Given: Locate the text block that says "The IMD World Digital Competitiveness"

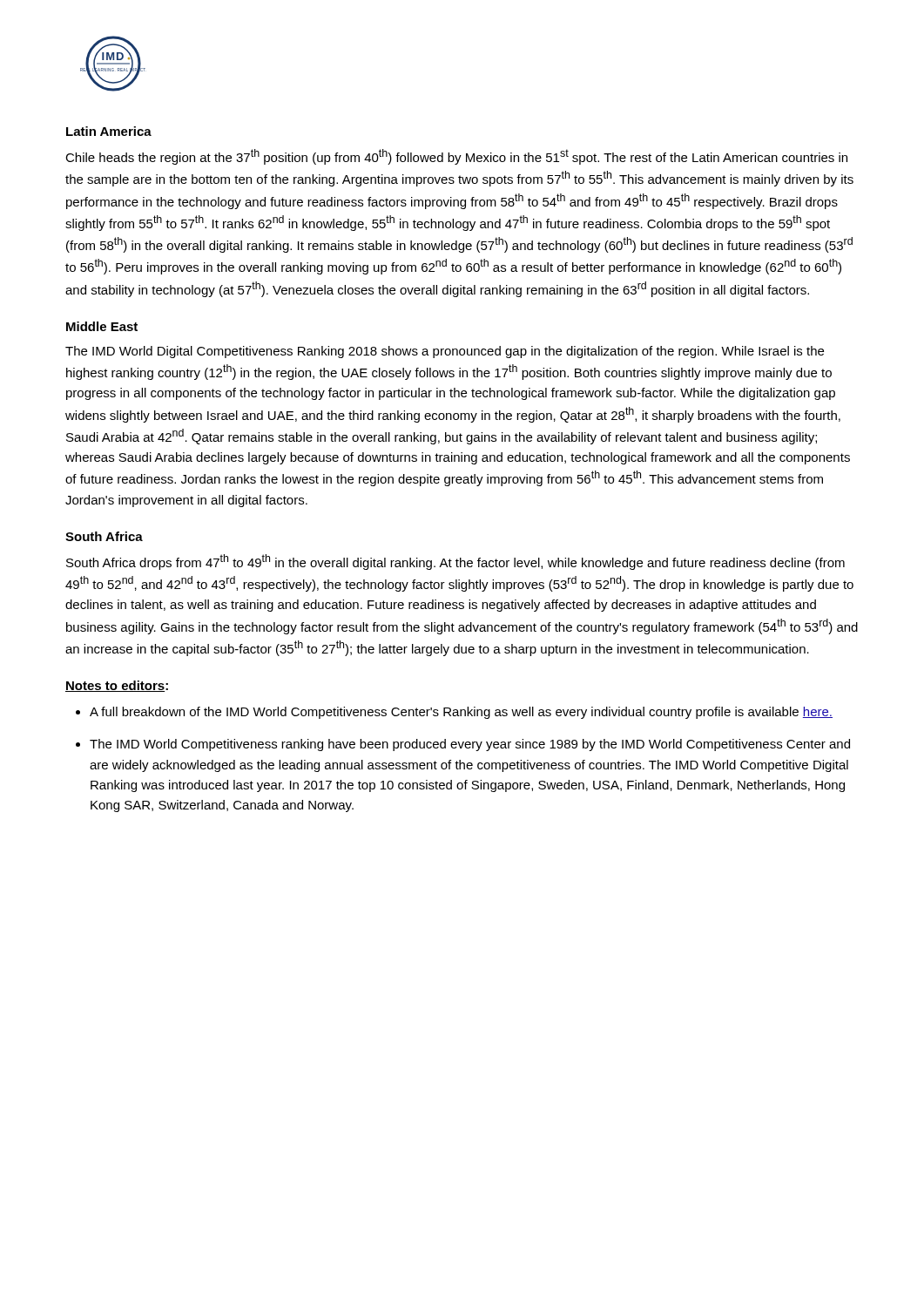Looking at the screenshot, I should [x=458, y=425].
